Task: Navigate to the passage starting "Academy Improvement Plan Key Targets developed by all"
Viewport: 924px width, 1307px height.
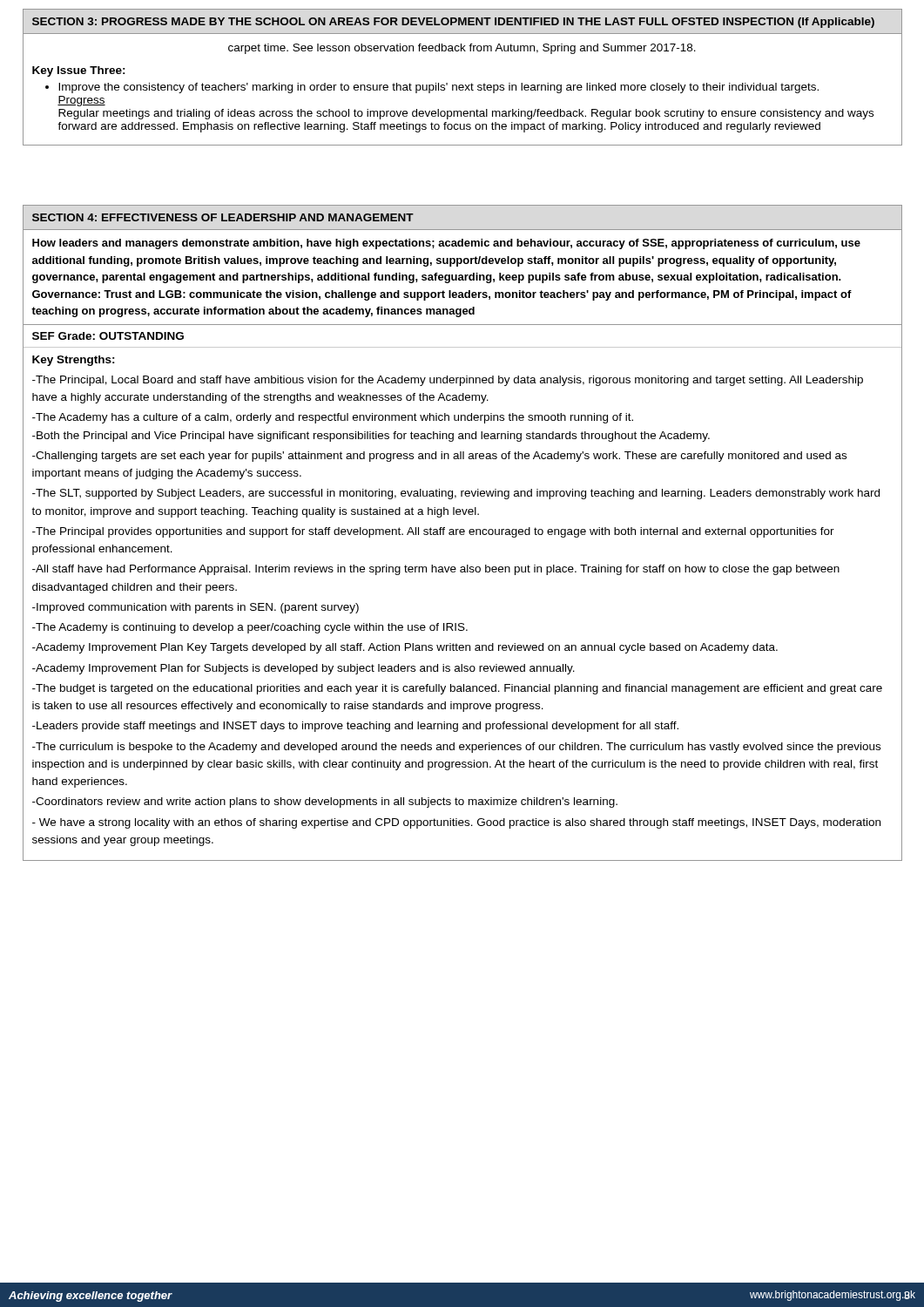Action: [x=405, y=647]
